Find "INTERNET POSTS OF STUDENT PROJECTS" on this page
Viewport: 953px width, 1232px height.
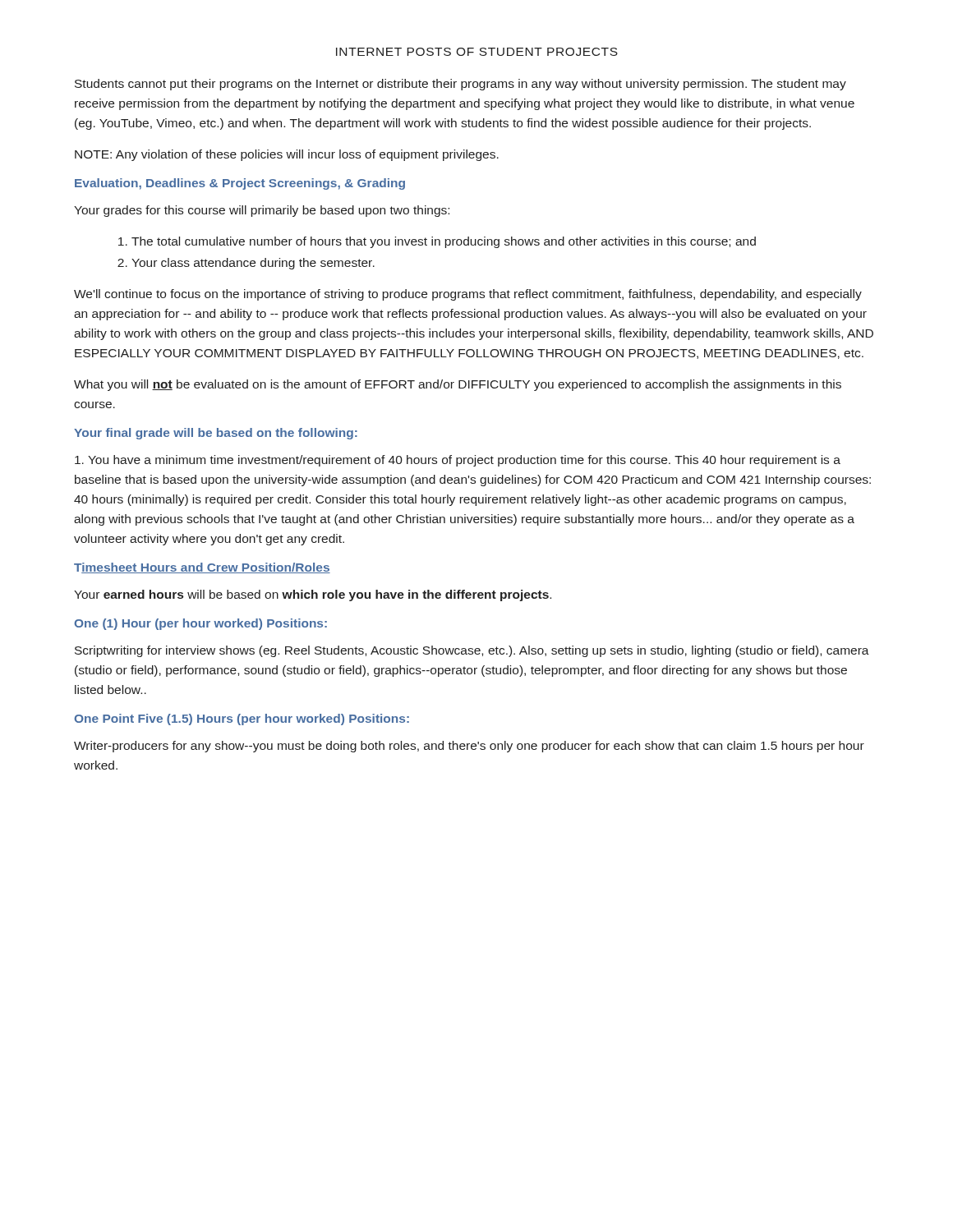click(476, 51)
